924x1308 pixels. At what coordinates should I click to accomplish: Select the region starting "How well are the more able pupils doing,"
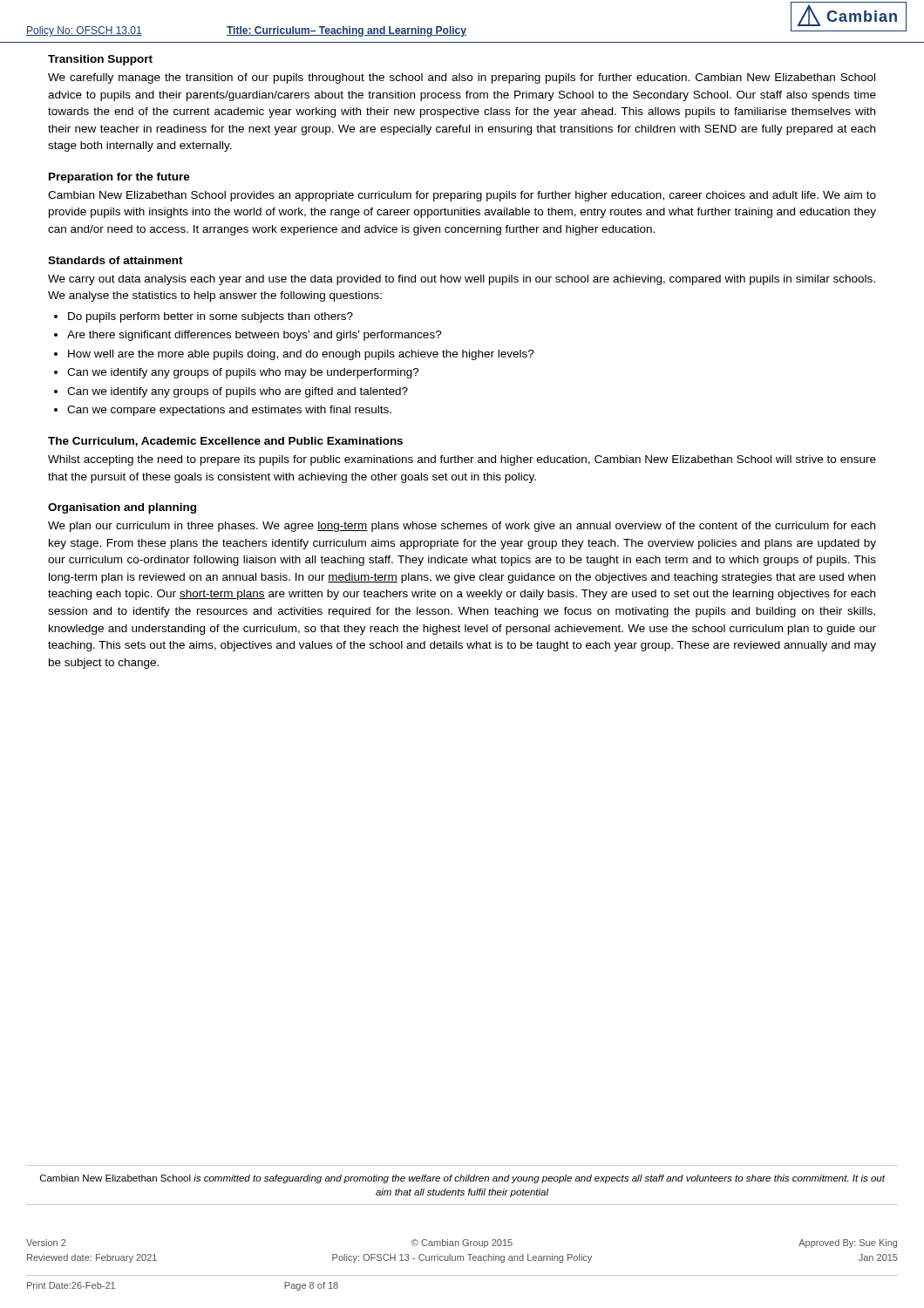coord(301,353)
